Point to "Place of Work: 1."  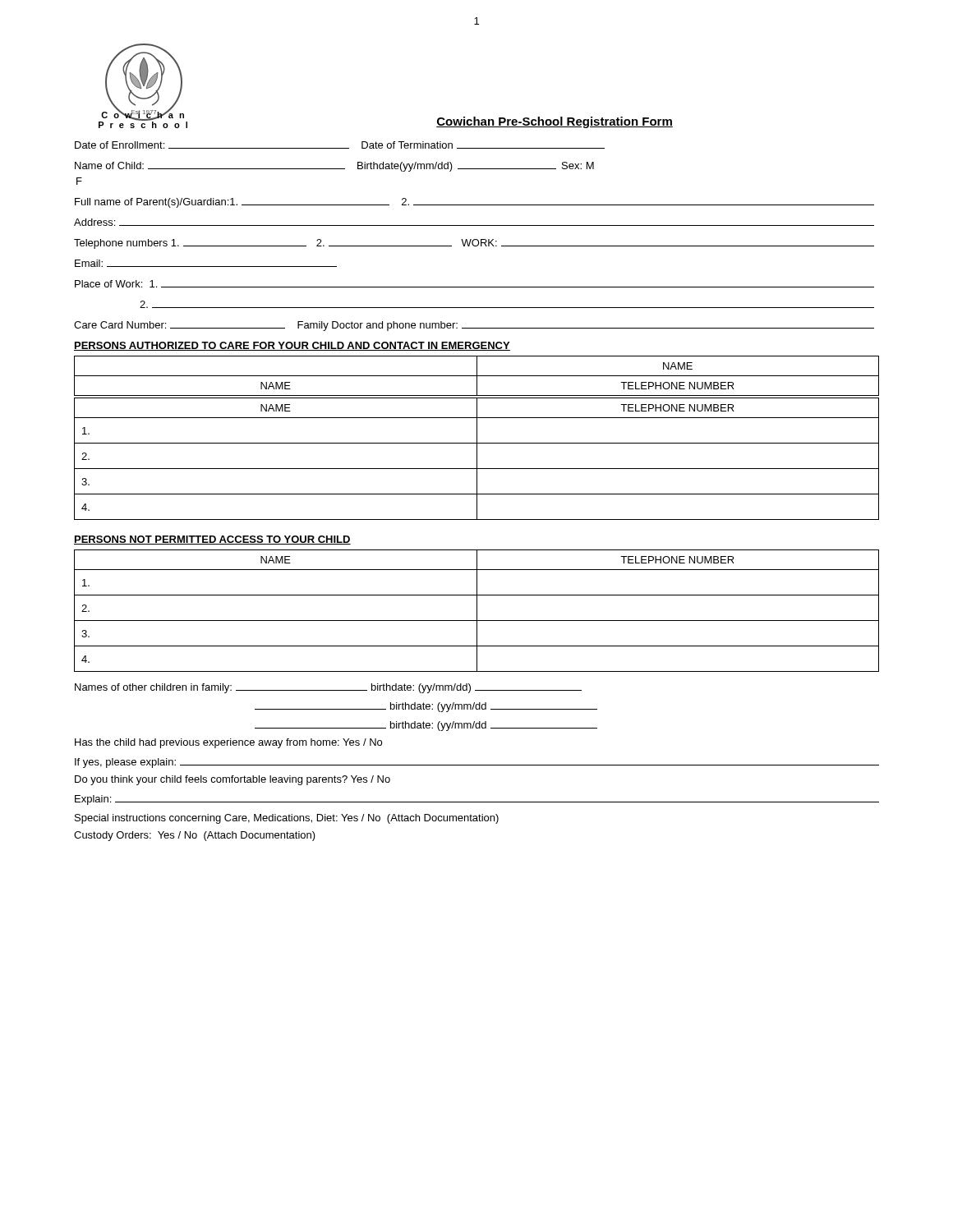click(x=474, y=282)
